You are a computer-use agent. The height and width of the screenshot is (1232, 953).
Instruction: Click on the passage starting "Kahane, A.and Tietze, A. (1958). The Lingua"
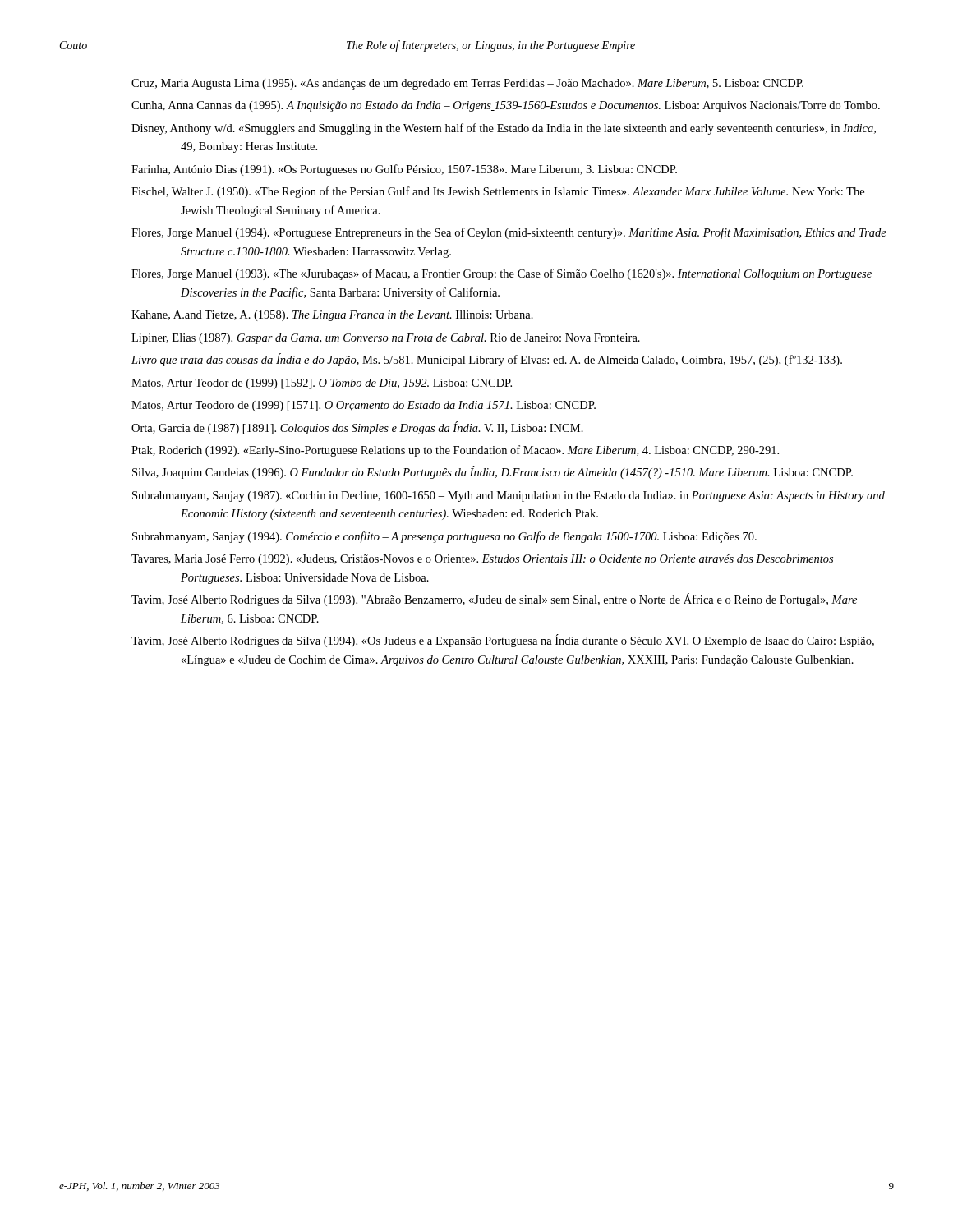332,315
